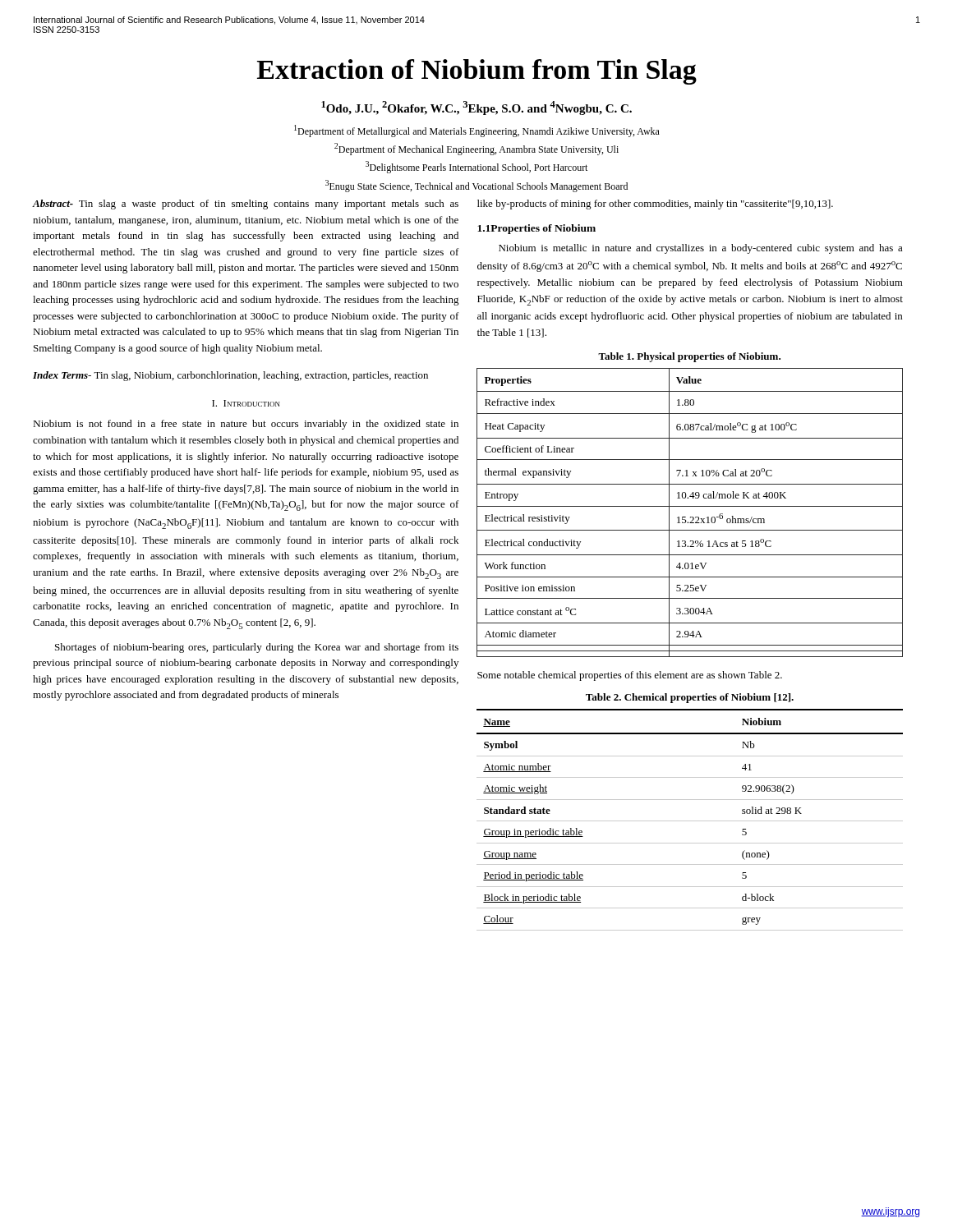
Task: Locate the caption with the text "Table 1. Physical"
Action: click(x=690, y=356)
